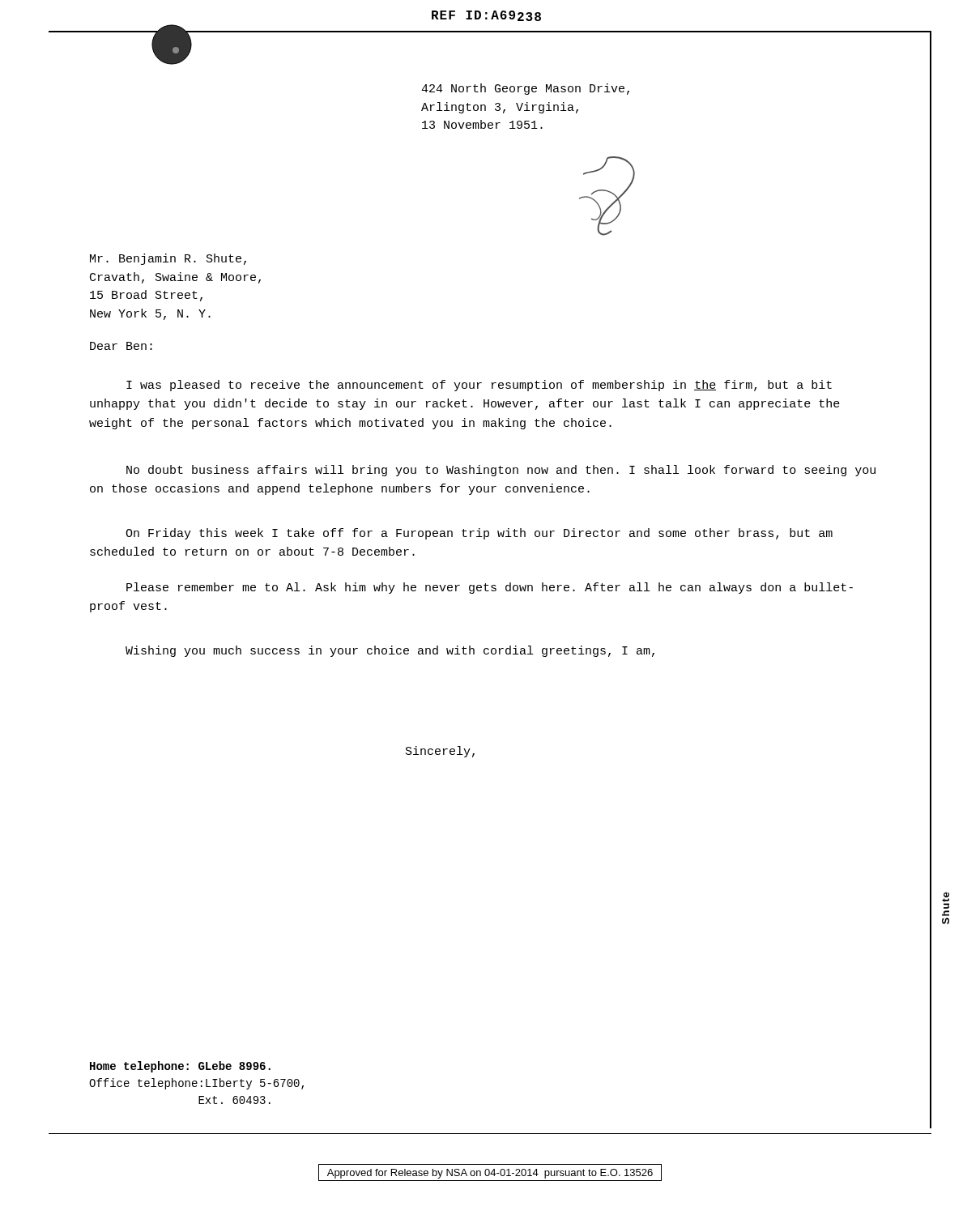Select the text block that reads "Please remember me"
The width and height of the screenshot is (980, 1215).
point(486,598)
